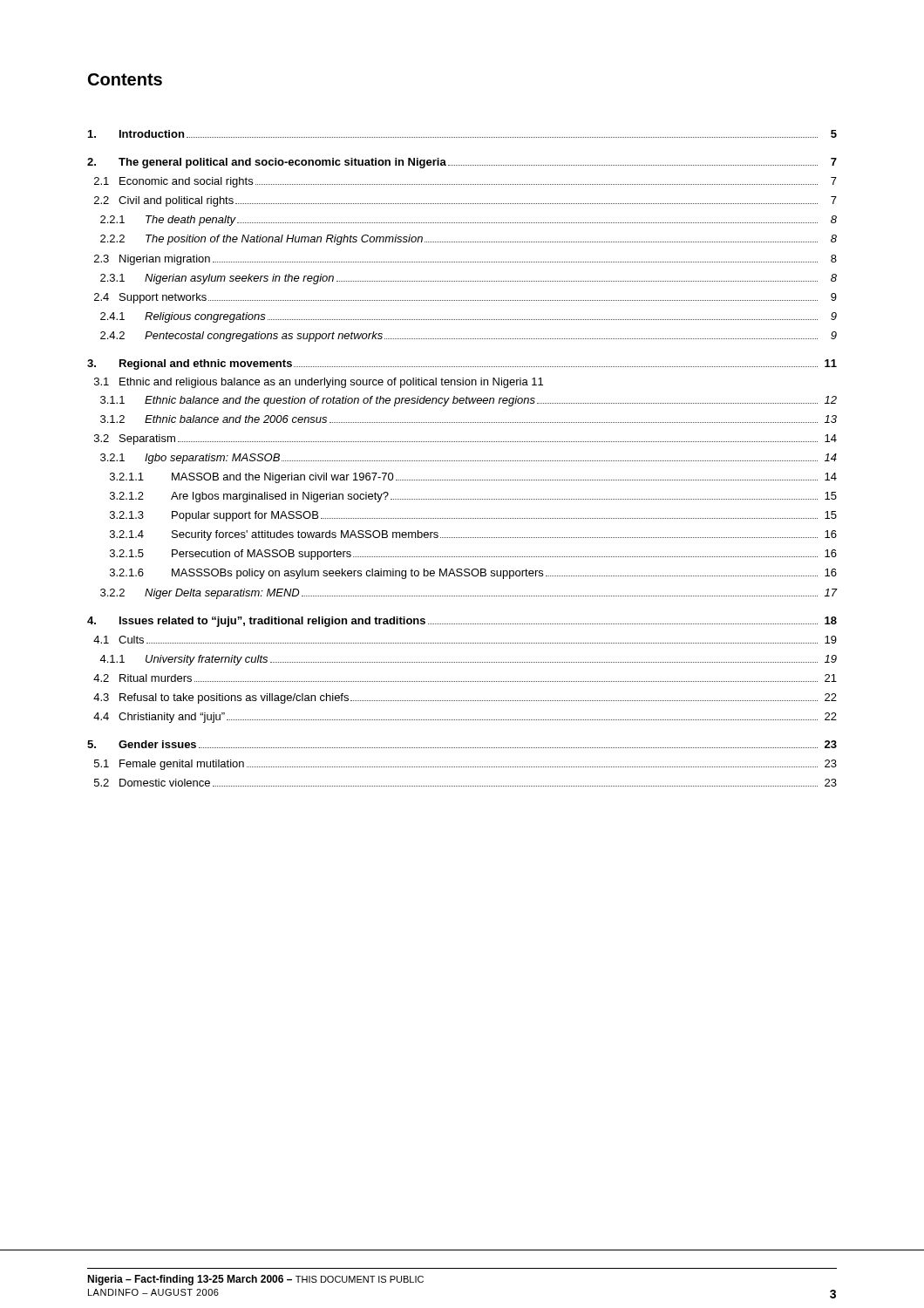
Task: Select the text block starting "2.4 Support networks 9"
Action: coord(462,297)
